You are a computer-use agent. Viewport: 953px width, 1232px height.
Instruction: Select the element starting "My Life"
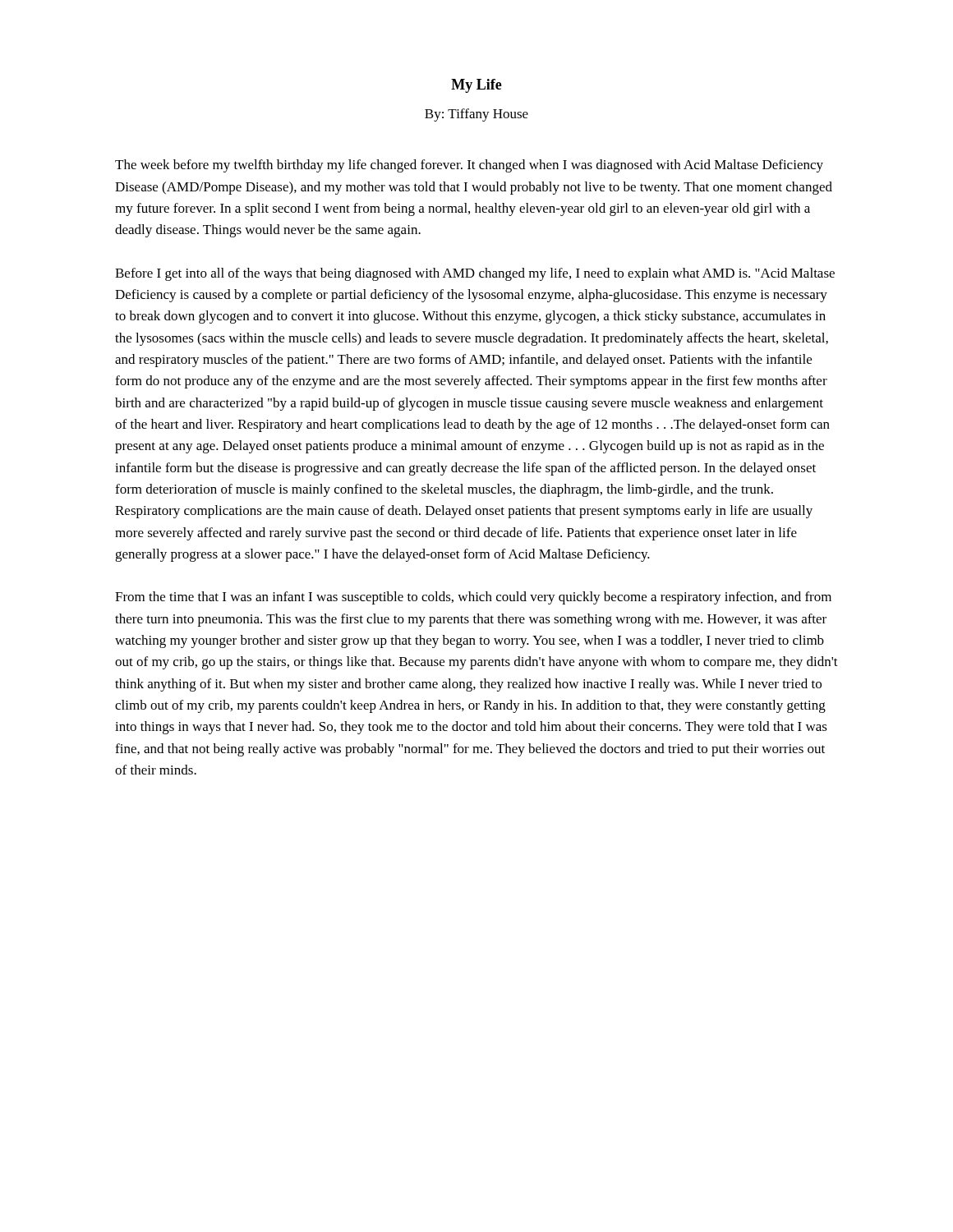(x=476, y=85)
